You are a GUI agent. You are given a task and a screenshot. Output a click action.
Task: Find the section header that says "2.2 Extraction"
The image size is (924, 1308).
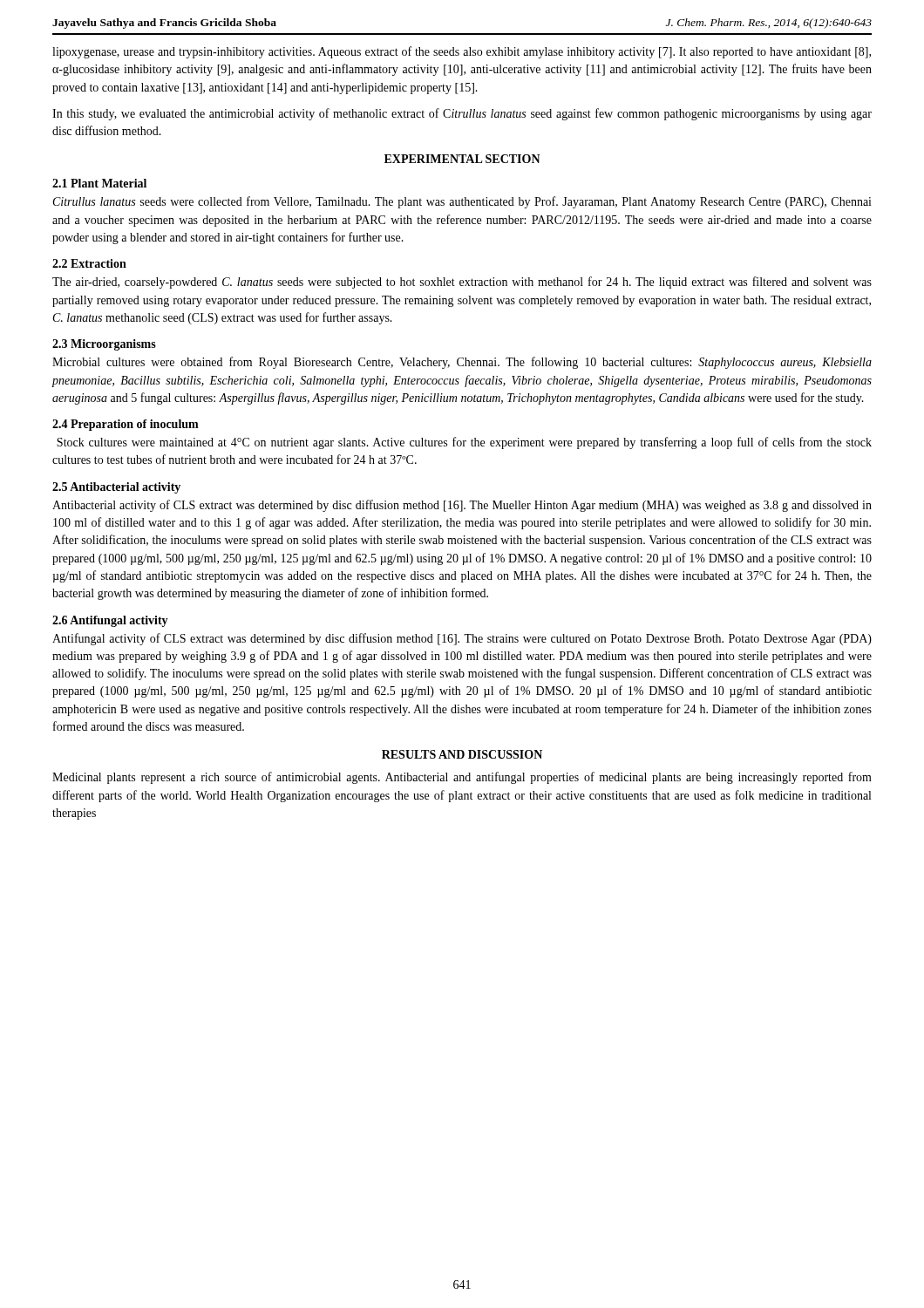(89, 264)
